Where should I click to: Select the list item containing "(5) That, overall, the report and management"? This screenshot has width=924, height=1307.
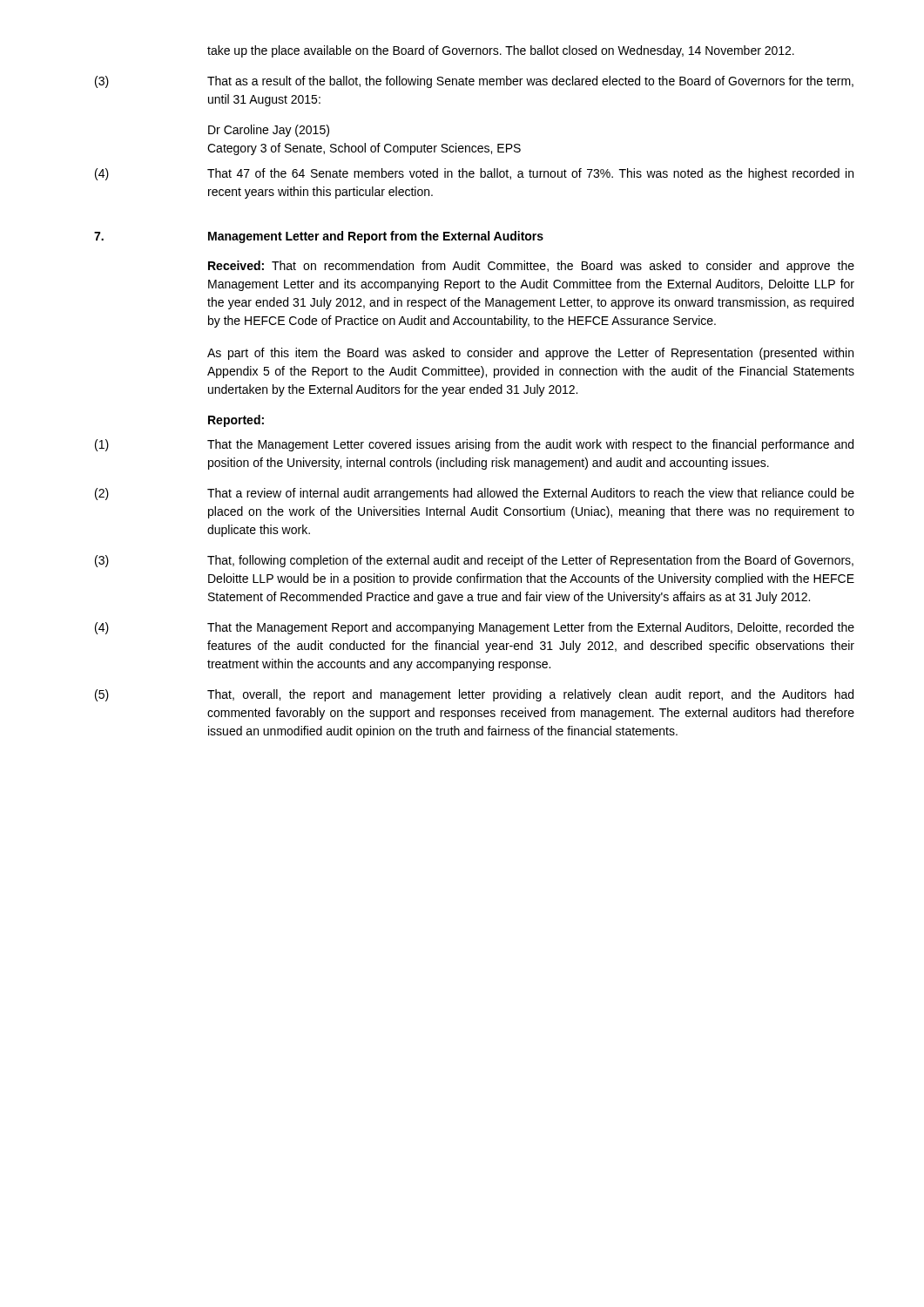(x=474, y=713)
